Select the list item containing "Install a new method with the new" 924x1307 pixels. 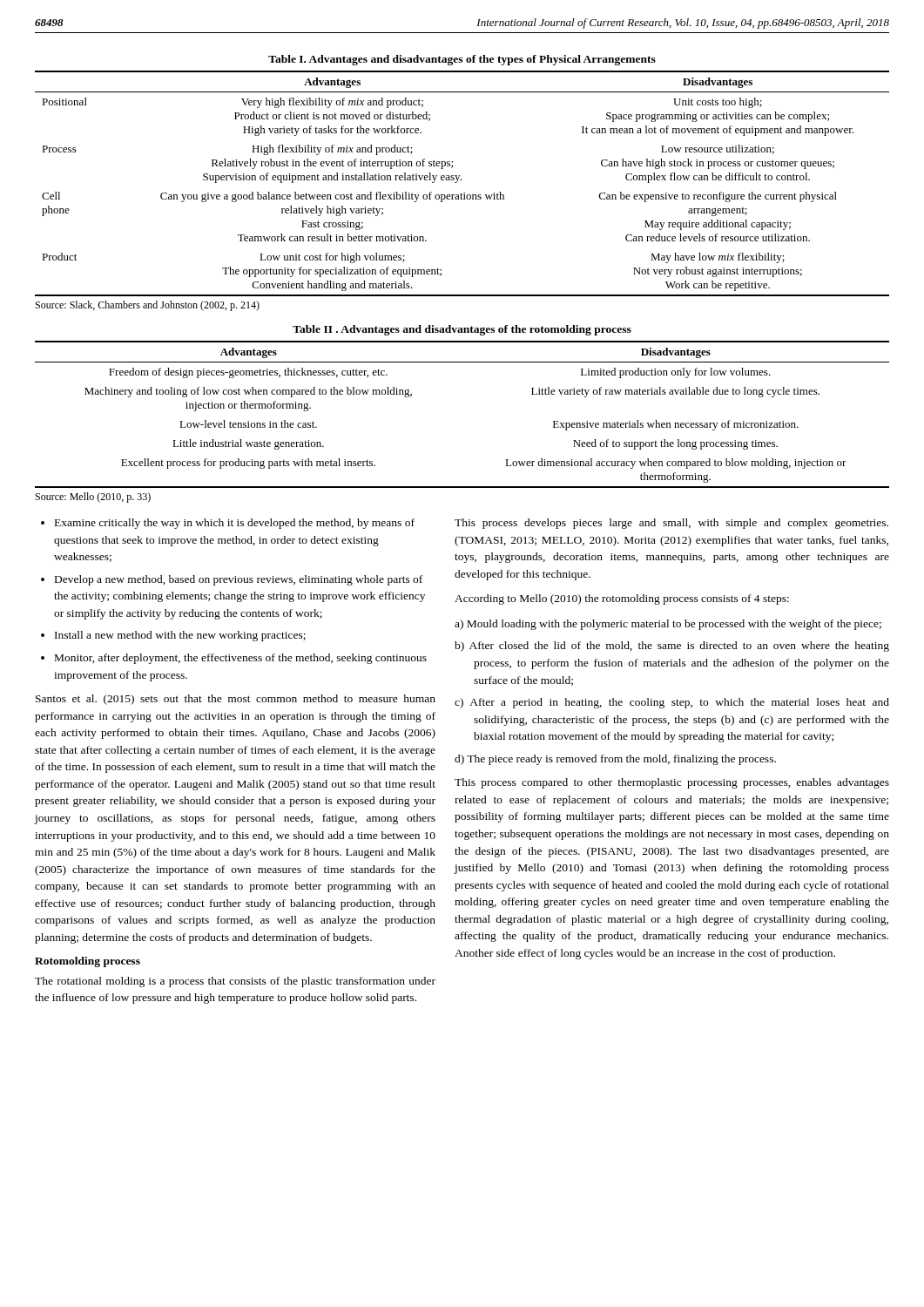pos(245,635)
